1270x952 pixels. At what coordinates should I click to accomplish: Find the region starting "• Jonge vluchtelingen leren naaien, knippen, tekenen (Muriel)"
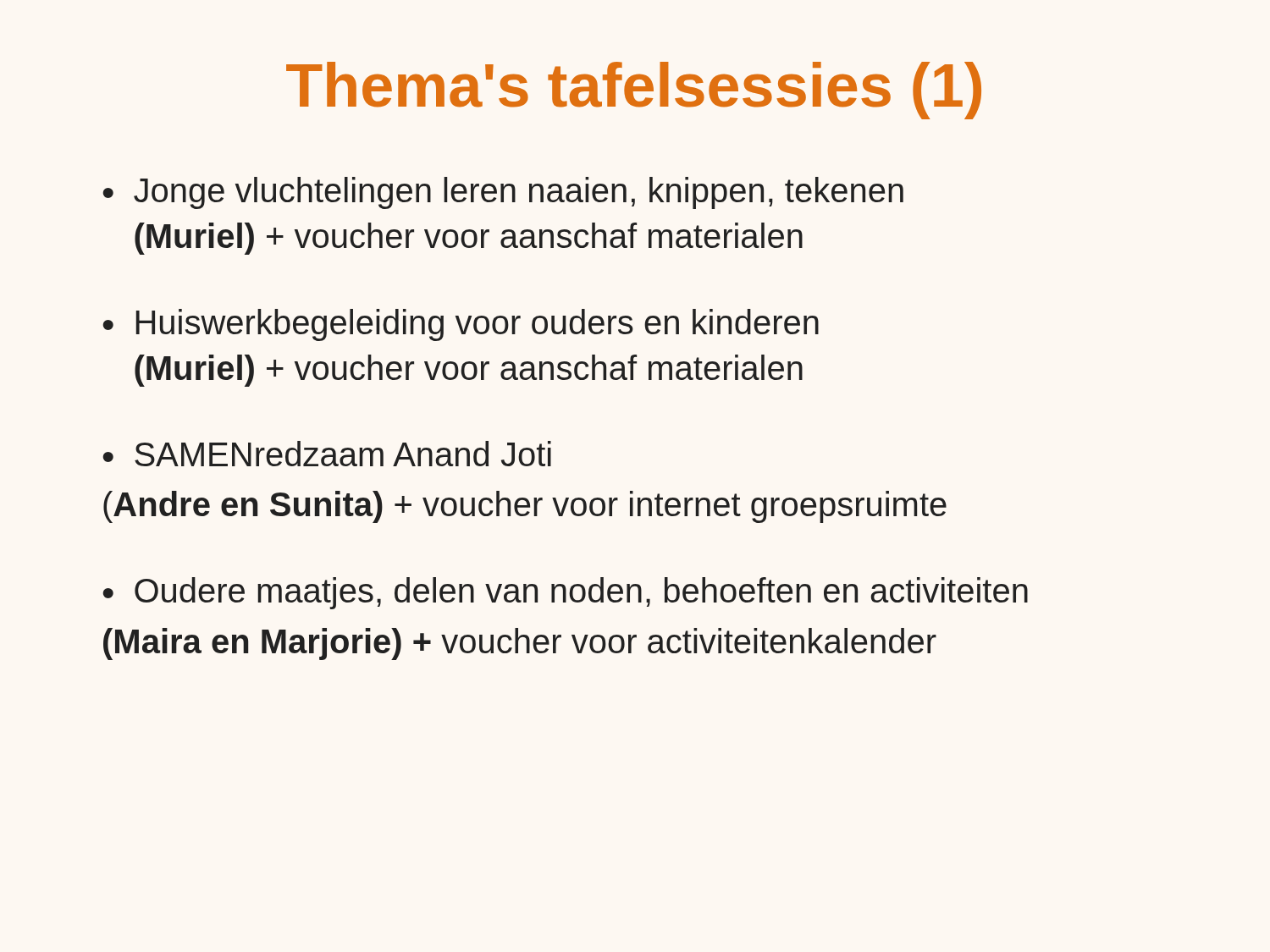coord(643,213)
